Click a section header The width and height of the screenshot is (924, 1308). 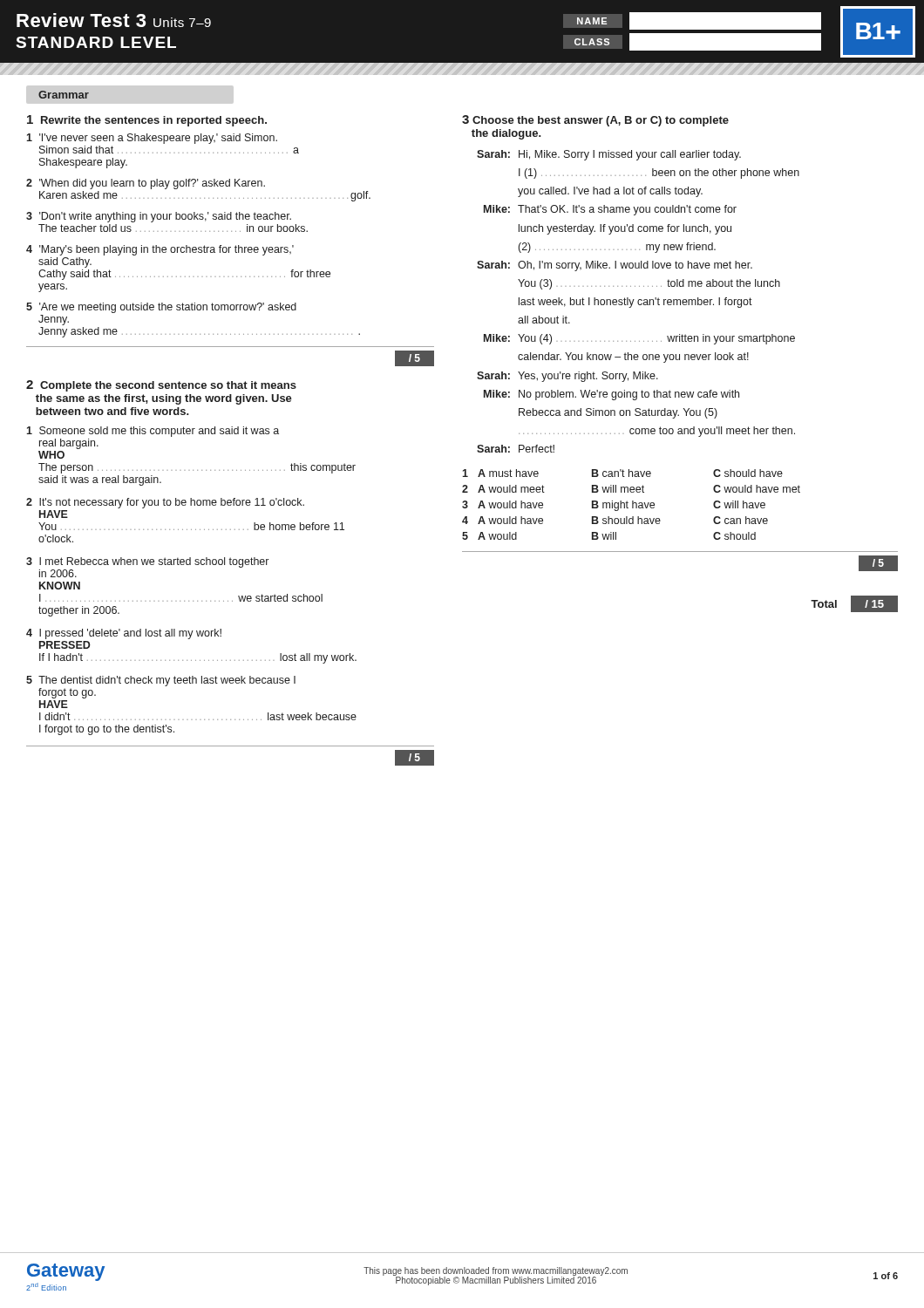point(64,95)
